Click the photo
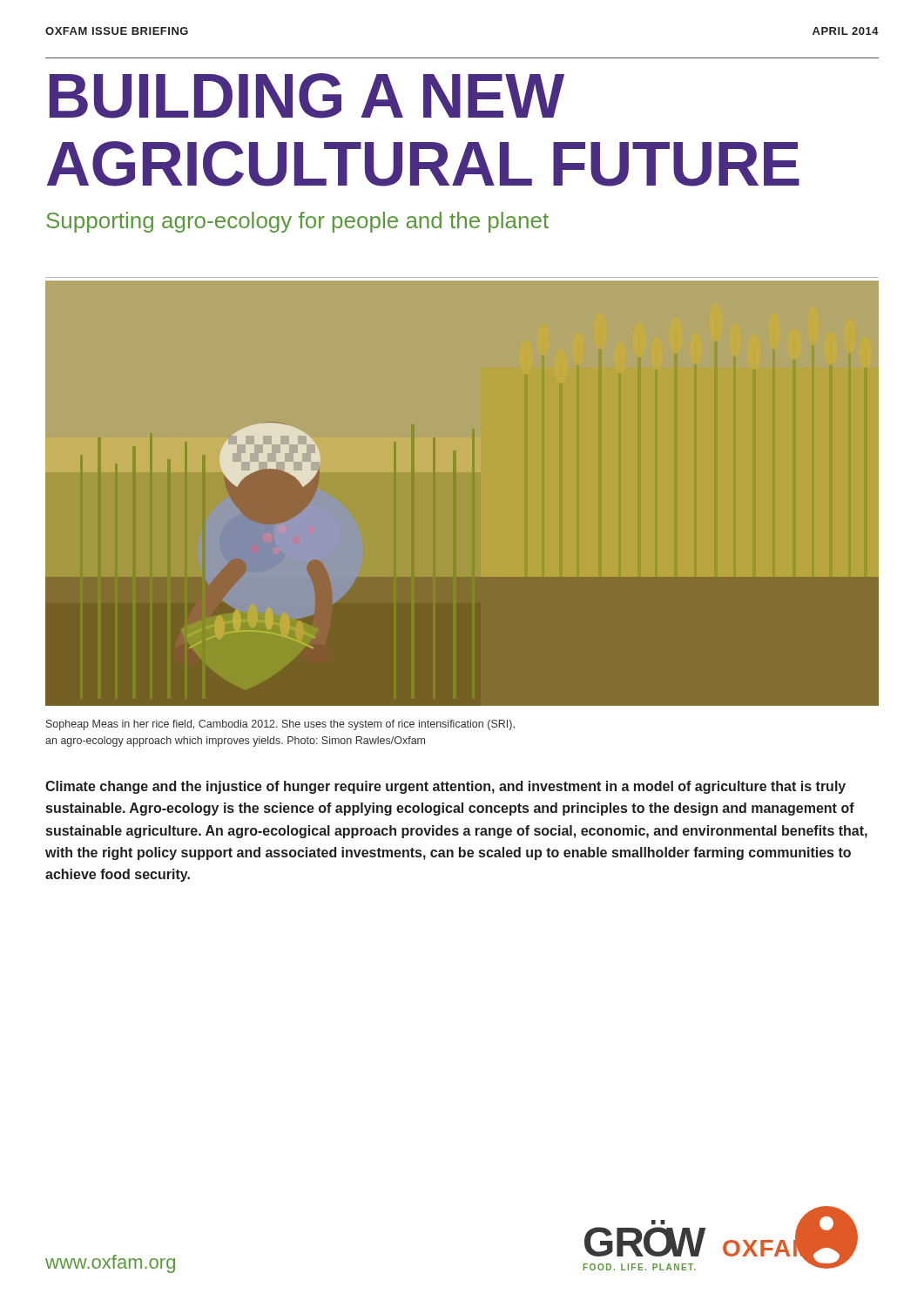Viewport: 924px width, 1307px height. pos(462,493)
